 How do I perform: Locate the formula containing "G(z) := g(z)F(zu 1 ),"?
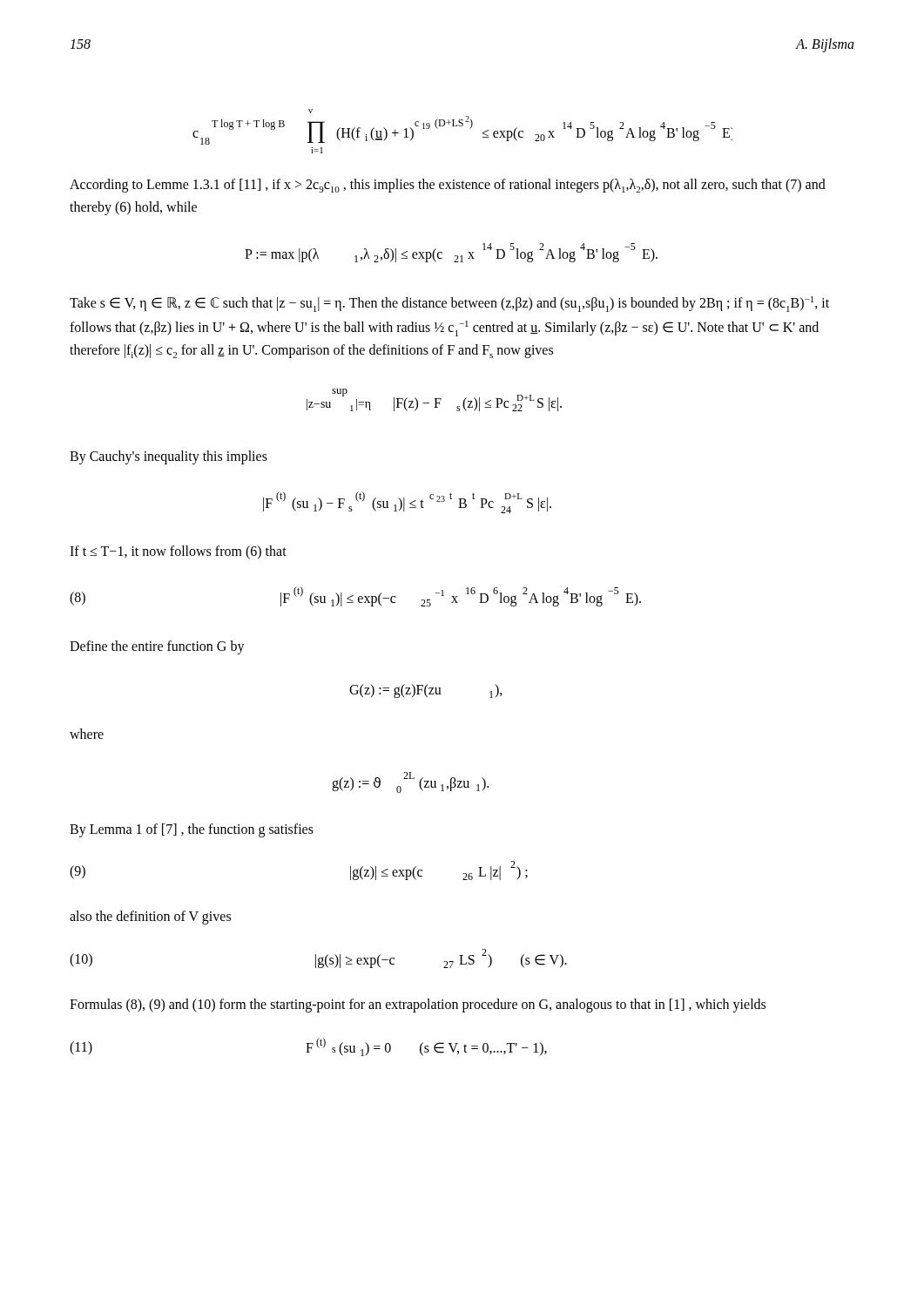coord(426,691)
